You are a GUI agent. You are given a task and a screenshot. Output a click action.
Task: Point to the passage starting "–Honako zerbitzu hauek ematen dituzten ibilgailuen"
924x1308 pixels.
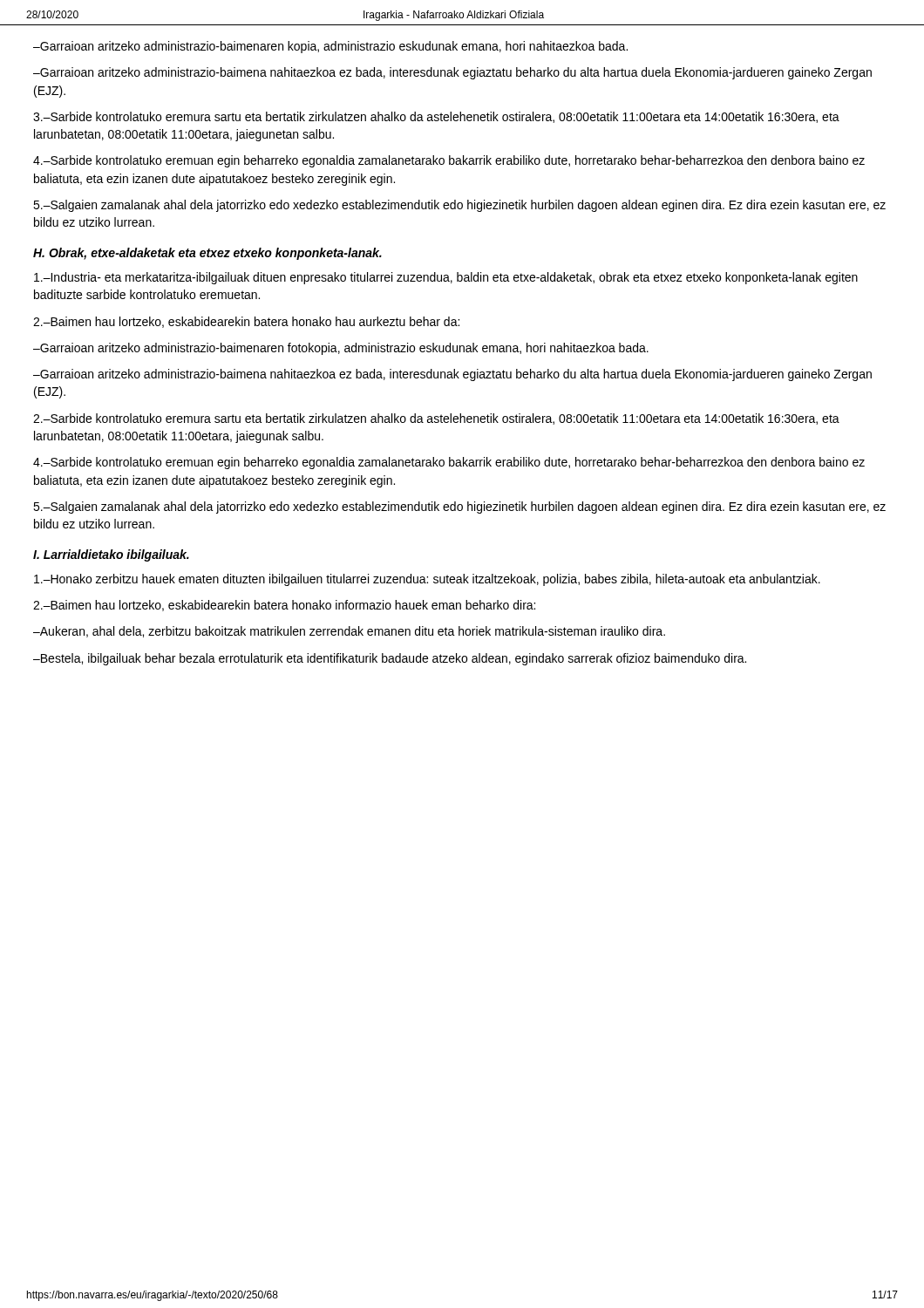click(427, 579)
